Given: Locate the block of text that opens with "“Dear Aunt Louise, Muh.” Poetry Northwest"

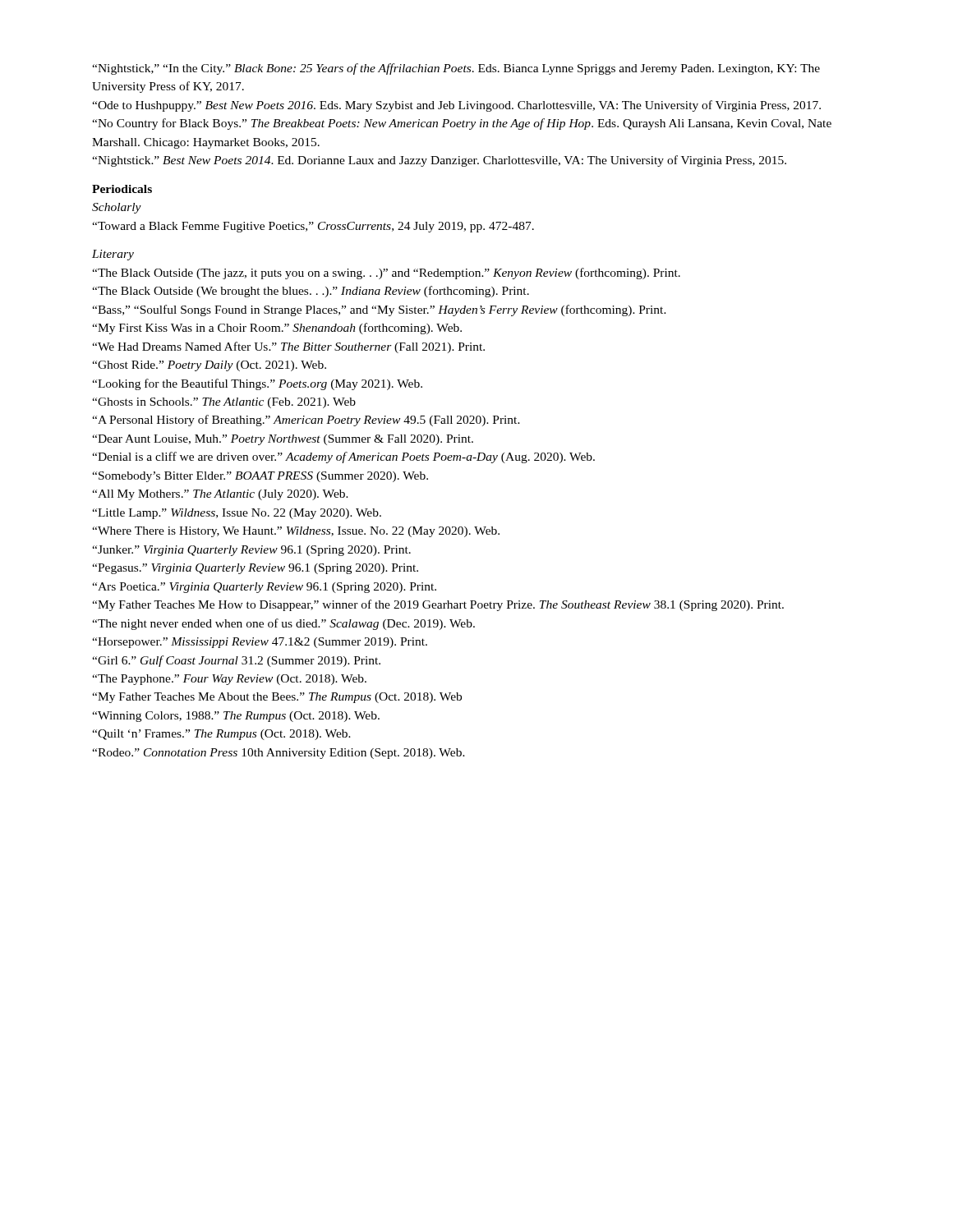Looking at the screenshot, I should [283, 438].
